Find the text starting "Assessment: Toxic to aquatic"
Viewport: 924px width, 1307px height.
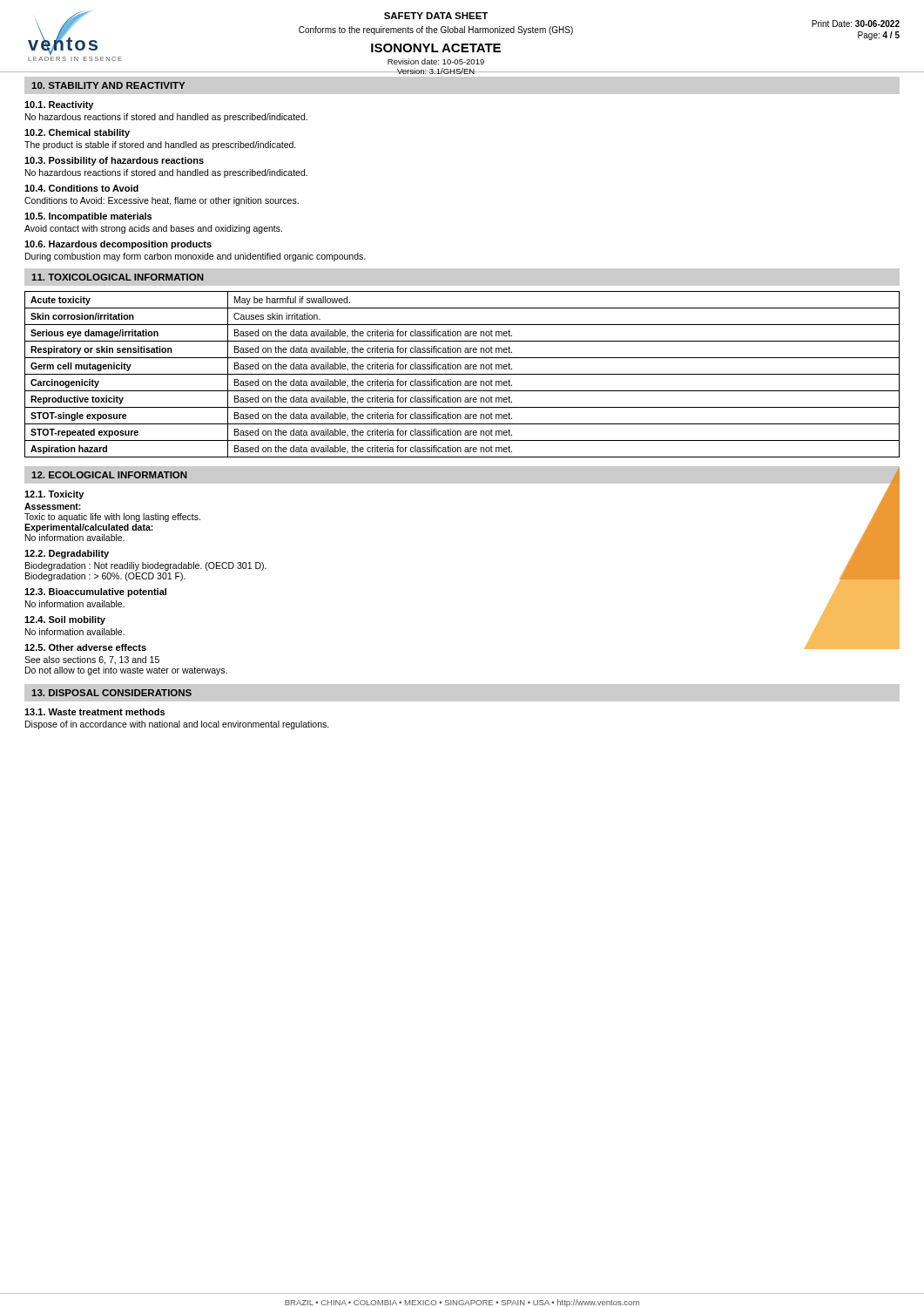click(113, 522)
